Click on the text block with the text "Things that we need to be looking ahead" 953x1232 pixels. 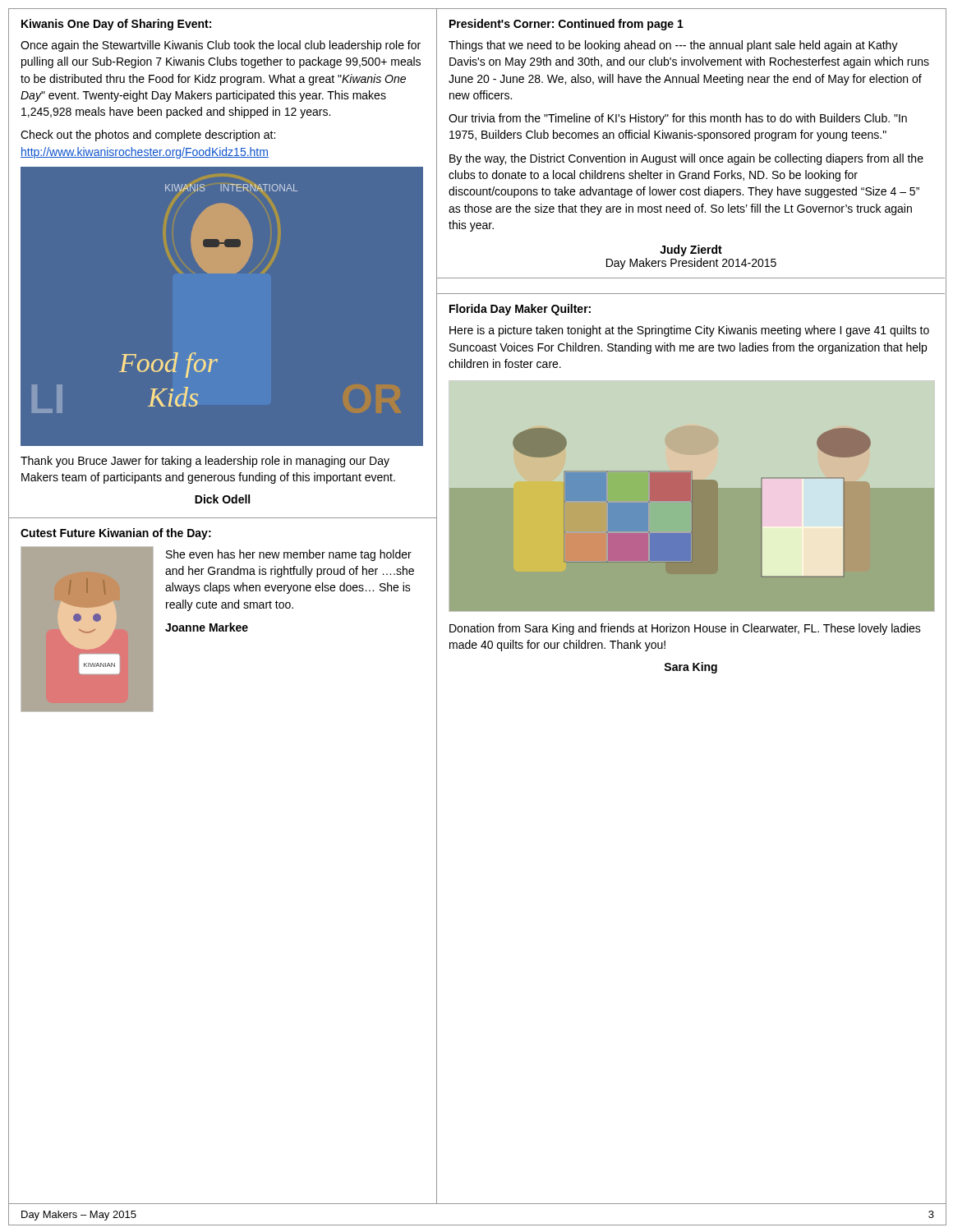(x=691, y=135)
